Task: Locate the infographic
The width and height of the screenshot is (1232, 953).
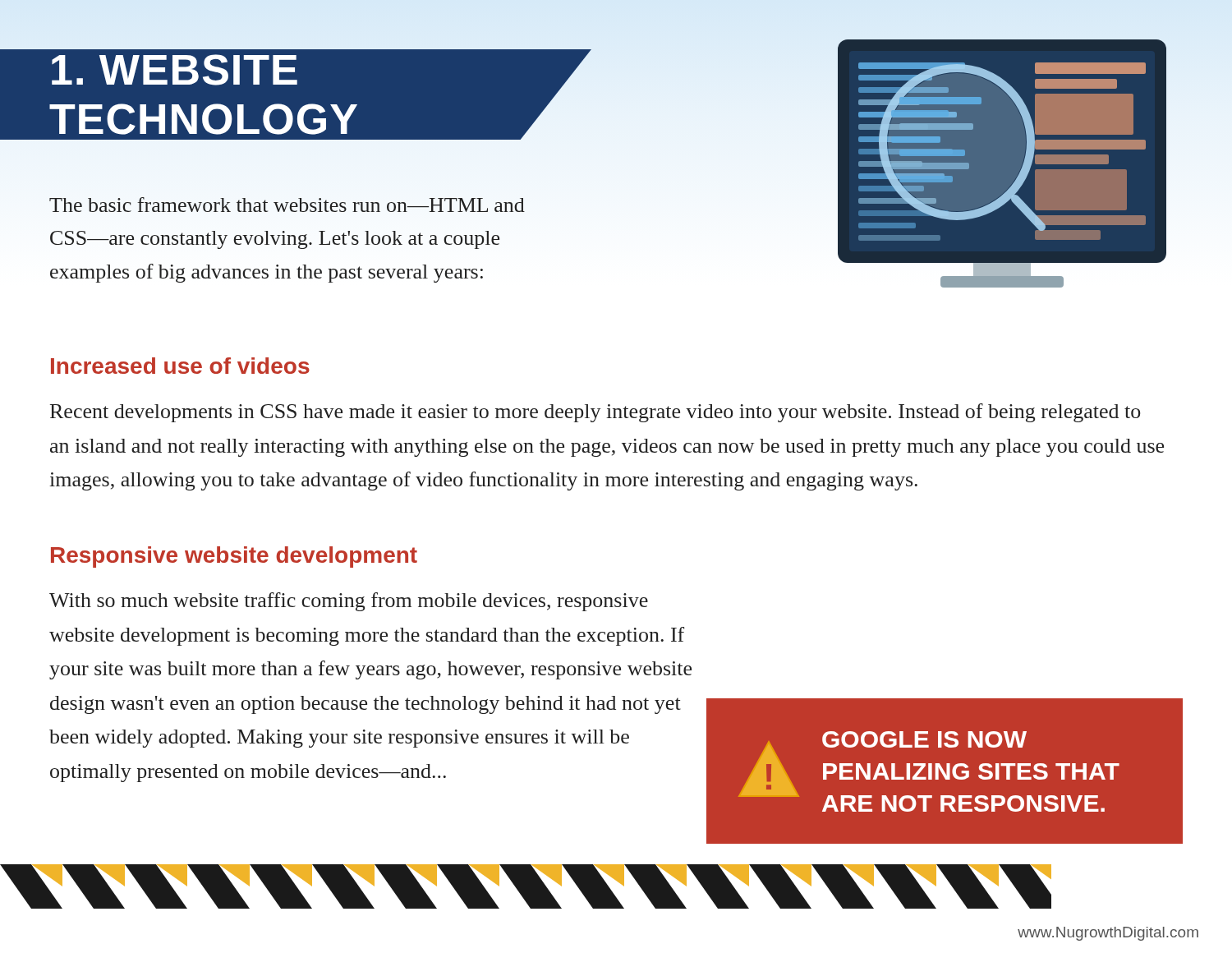Action: point(945,771)
